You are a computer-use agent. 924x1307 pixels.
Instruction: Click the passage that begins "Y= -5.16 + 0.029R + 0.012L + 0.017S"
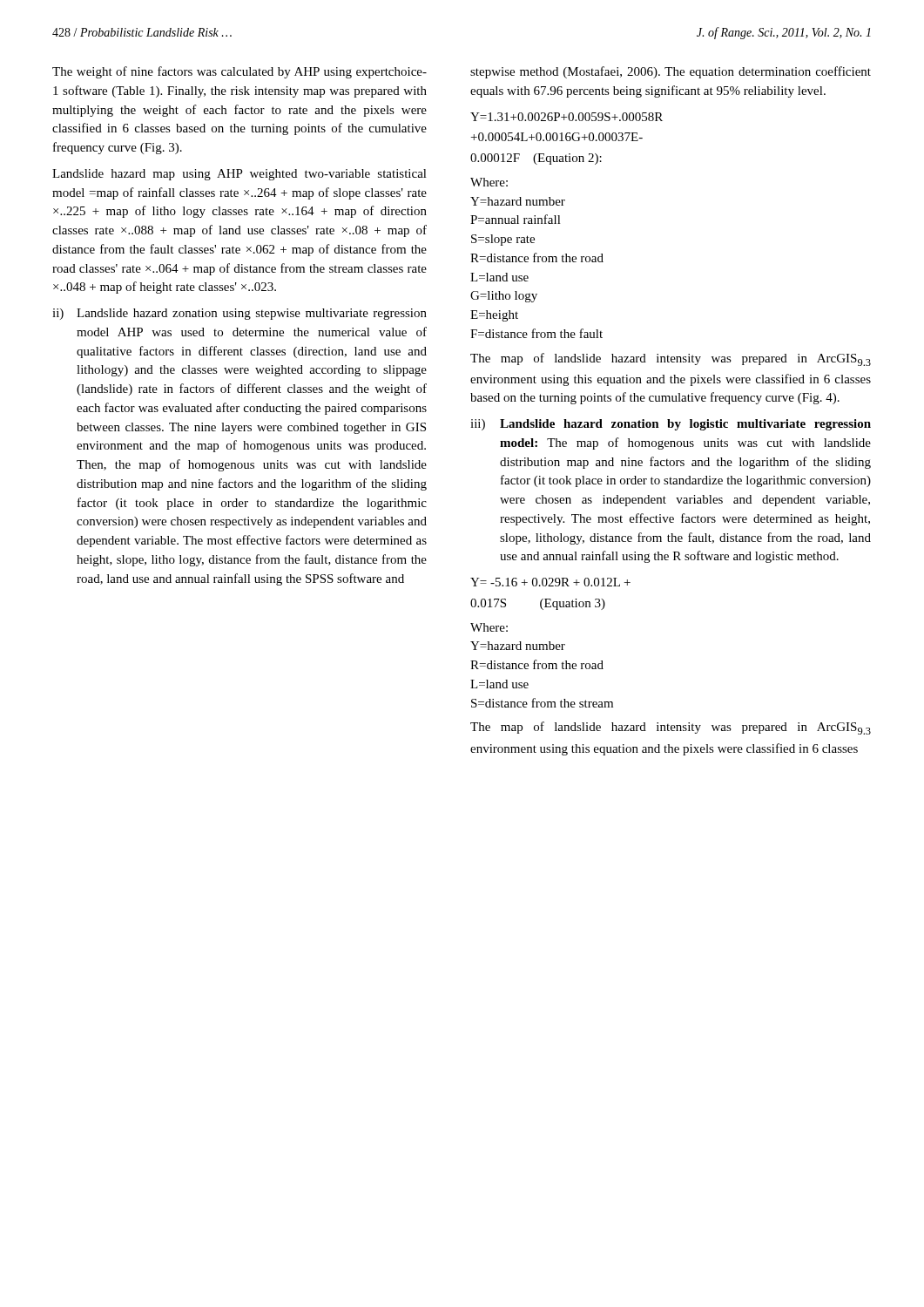click(x=550, y=582)
